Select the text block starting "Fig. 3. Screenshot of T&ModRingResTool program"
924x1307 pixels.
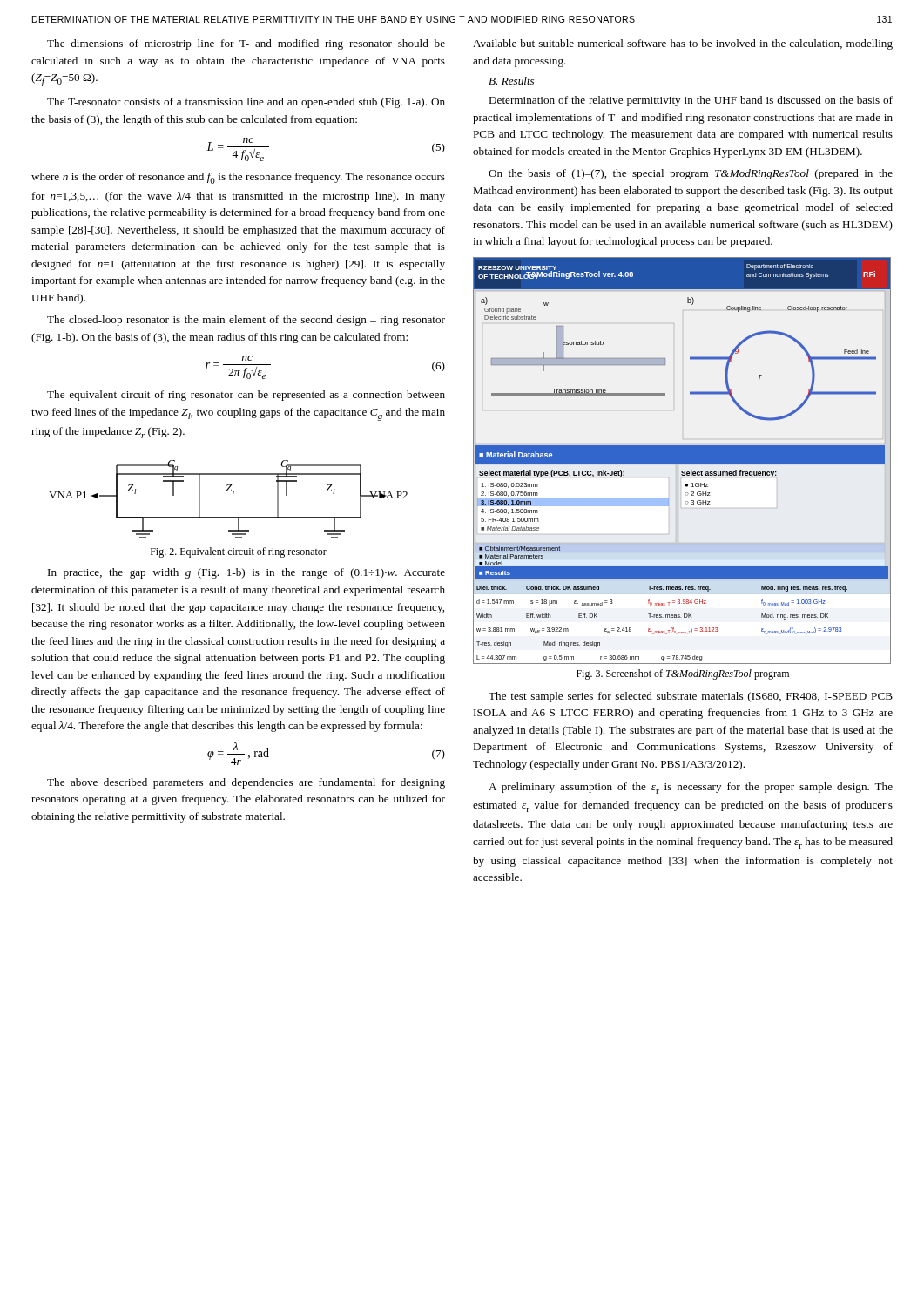pyautogui.click(x=683, y=673)
